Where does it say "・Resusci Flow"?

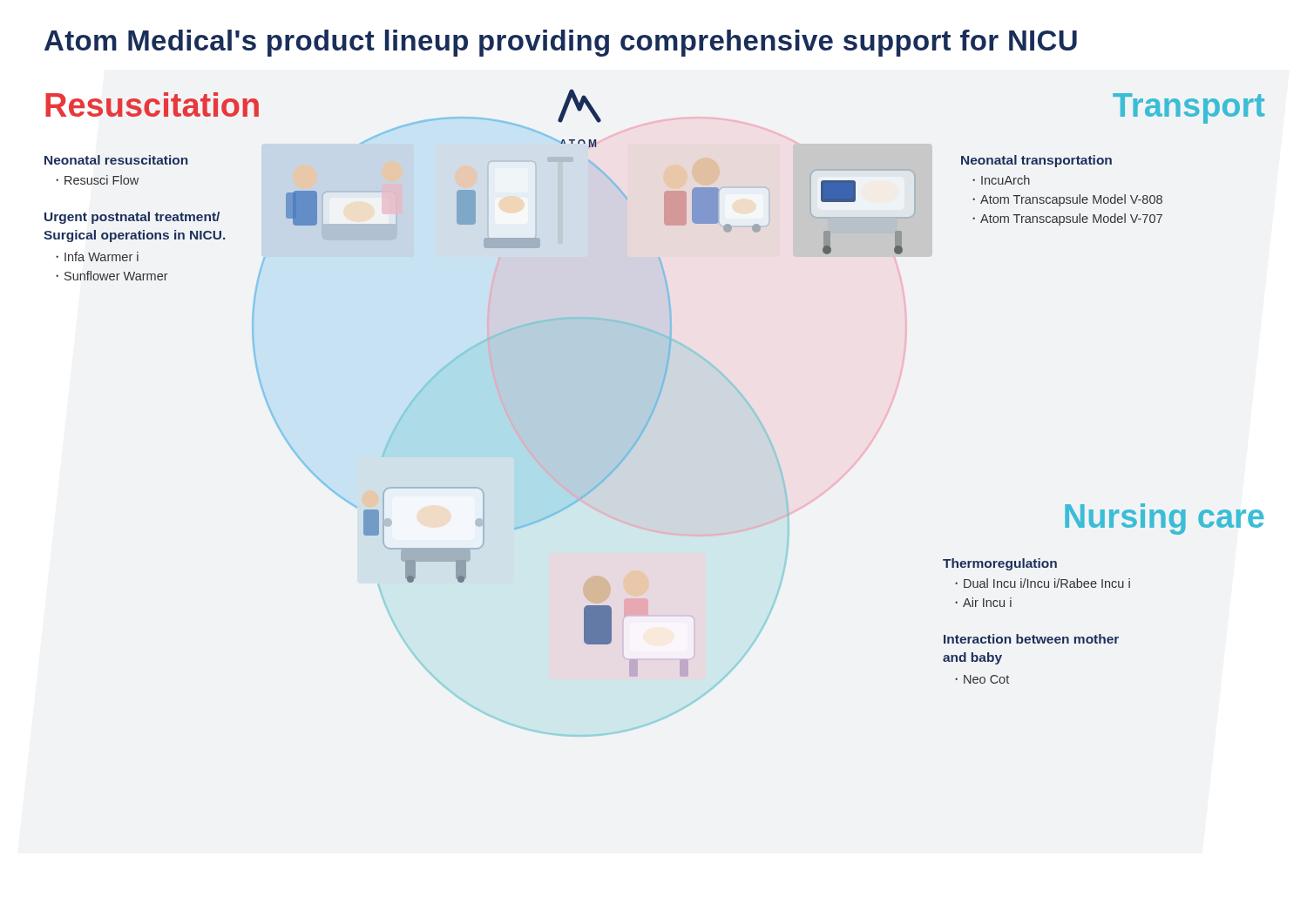click(x=95, y=180)
